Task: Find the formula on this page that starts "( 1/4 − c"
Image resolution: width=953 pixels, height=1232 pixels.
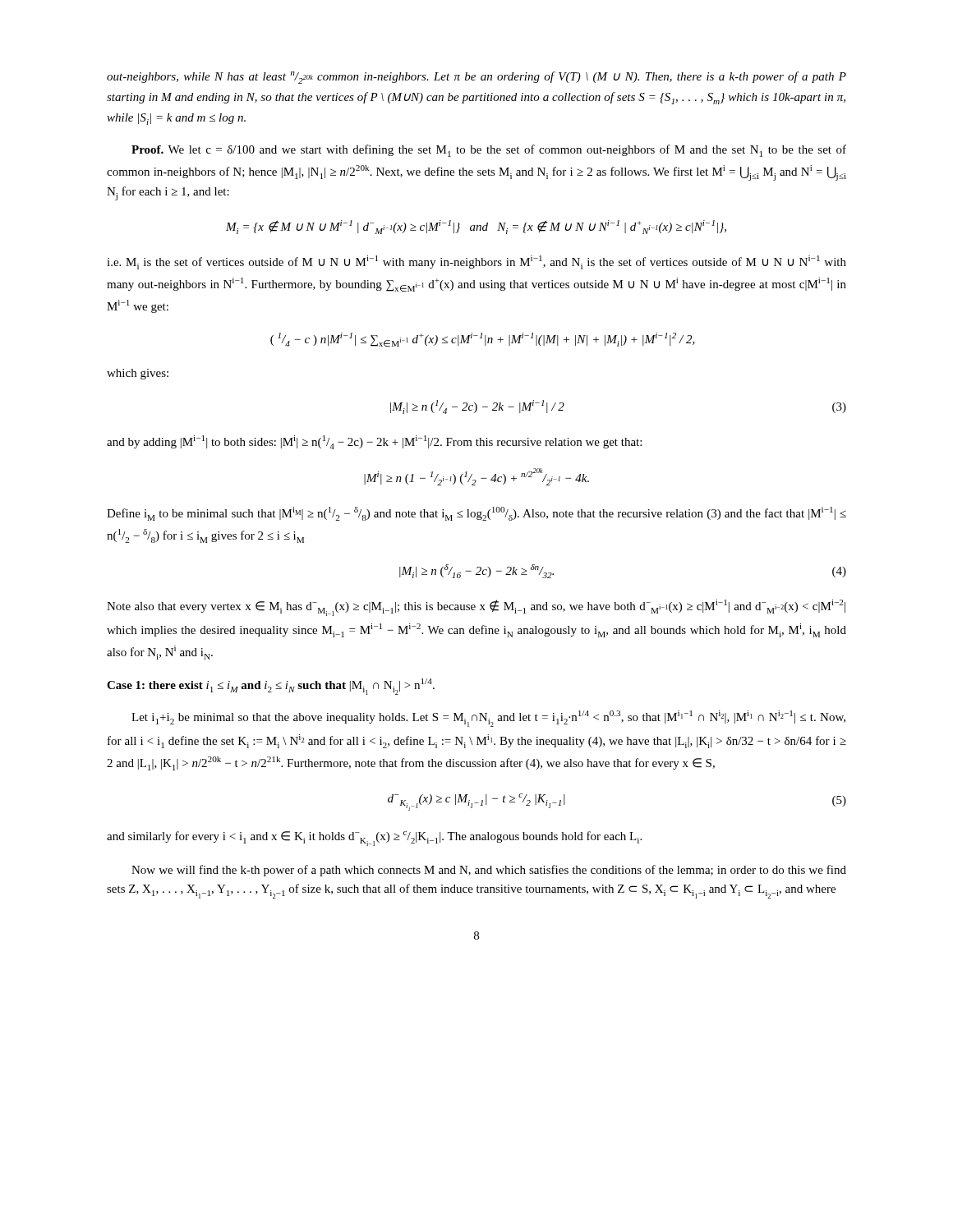Action: coord(476,339)
